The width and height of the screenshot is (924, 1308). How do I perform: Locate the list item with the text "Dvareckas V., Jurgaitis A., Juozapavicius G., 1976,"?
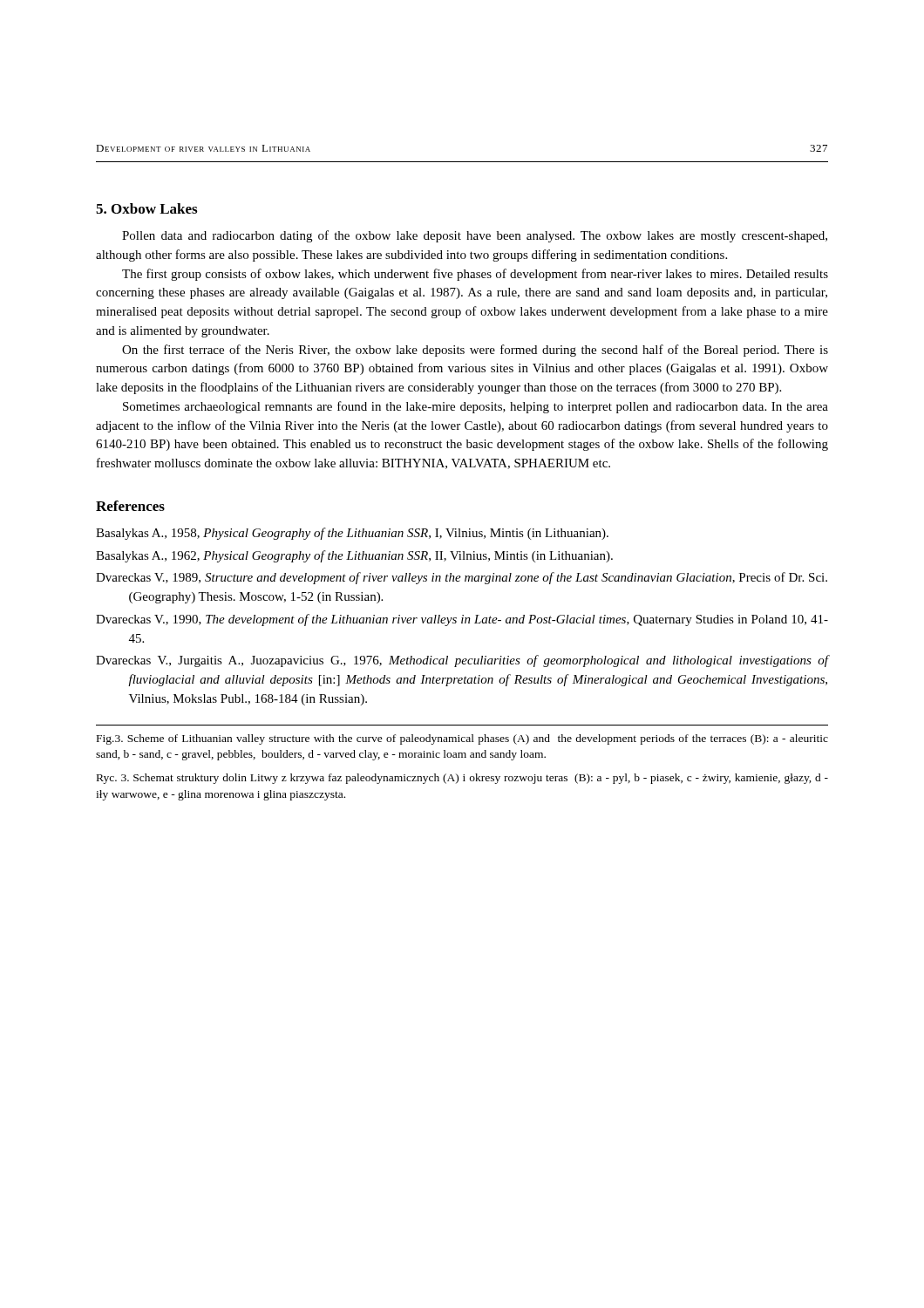[462, 679]
